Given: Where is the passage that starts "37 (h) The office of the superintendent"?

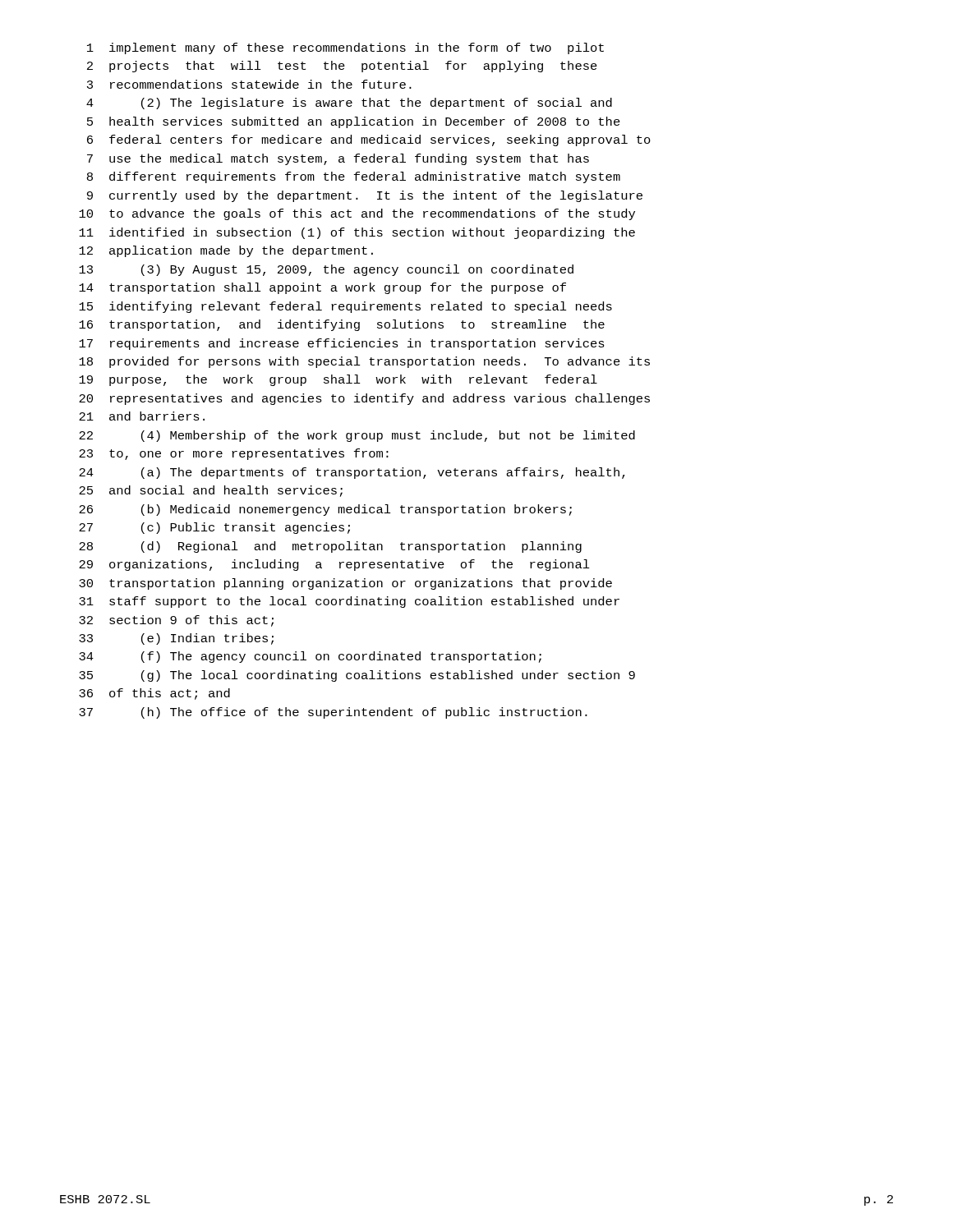Looking at the screenshot, I should pyautogui.click(x=476, y=713).
